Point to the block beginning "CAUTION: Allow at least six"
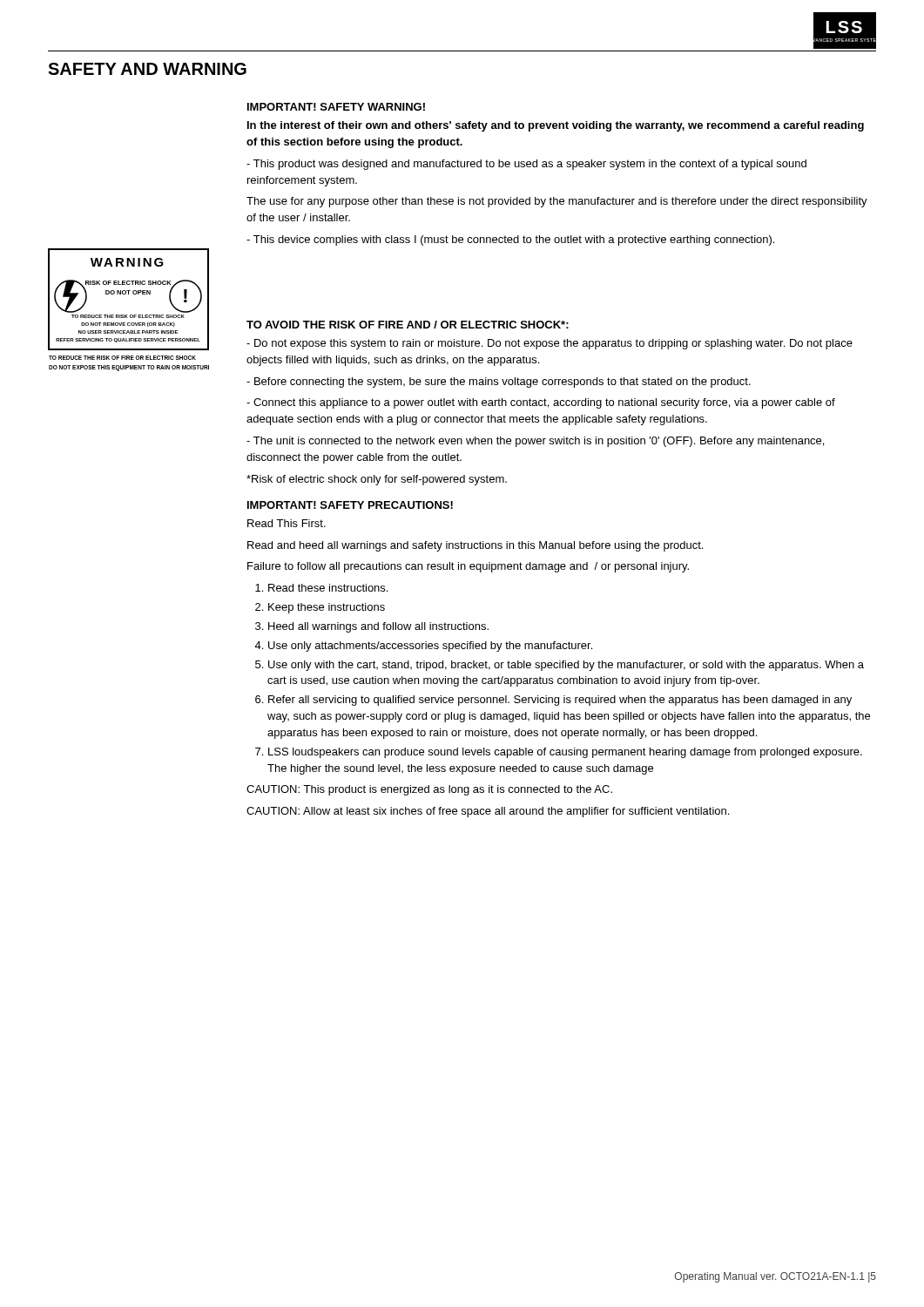 tap(561, 812)
